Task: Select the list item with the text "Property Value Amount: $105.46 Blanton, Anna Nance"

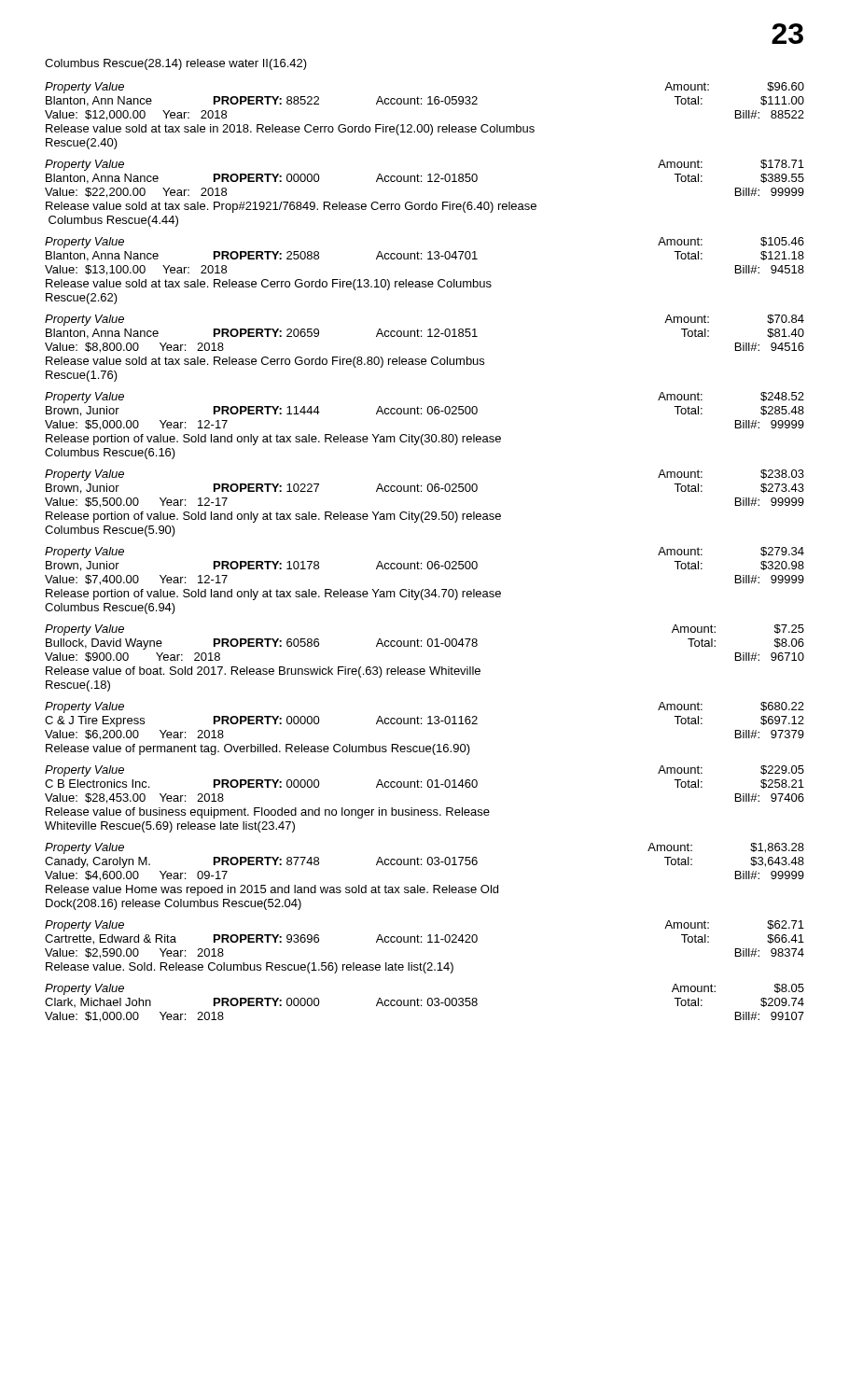Action: [424, 269]
